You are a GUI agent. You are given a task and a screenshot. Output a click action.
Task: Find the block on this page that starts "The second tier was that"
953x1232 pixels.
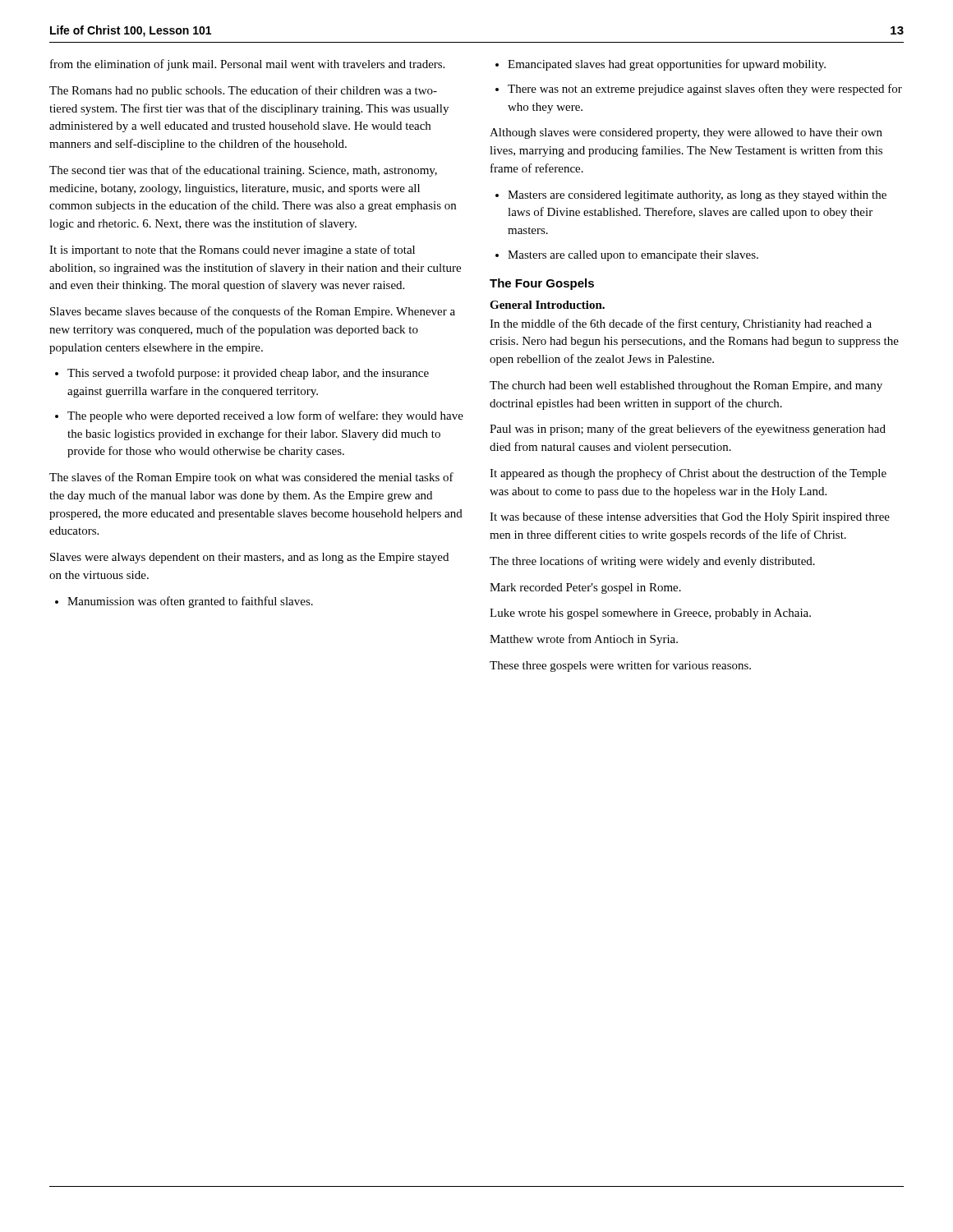coord(256,197)
